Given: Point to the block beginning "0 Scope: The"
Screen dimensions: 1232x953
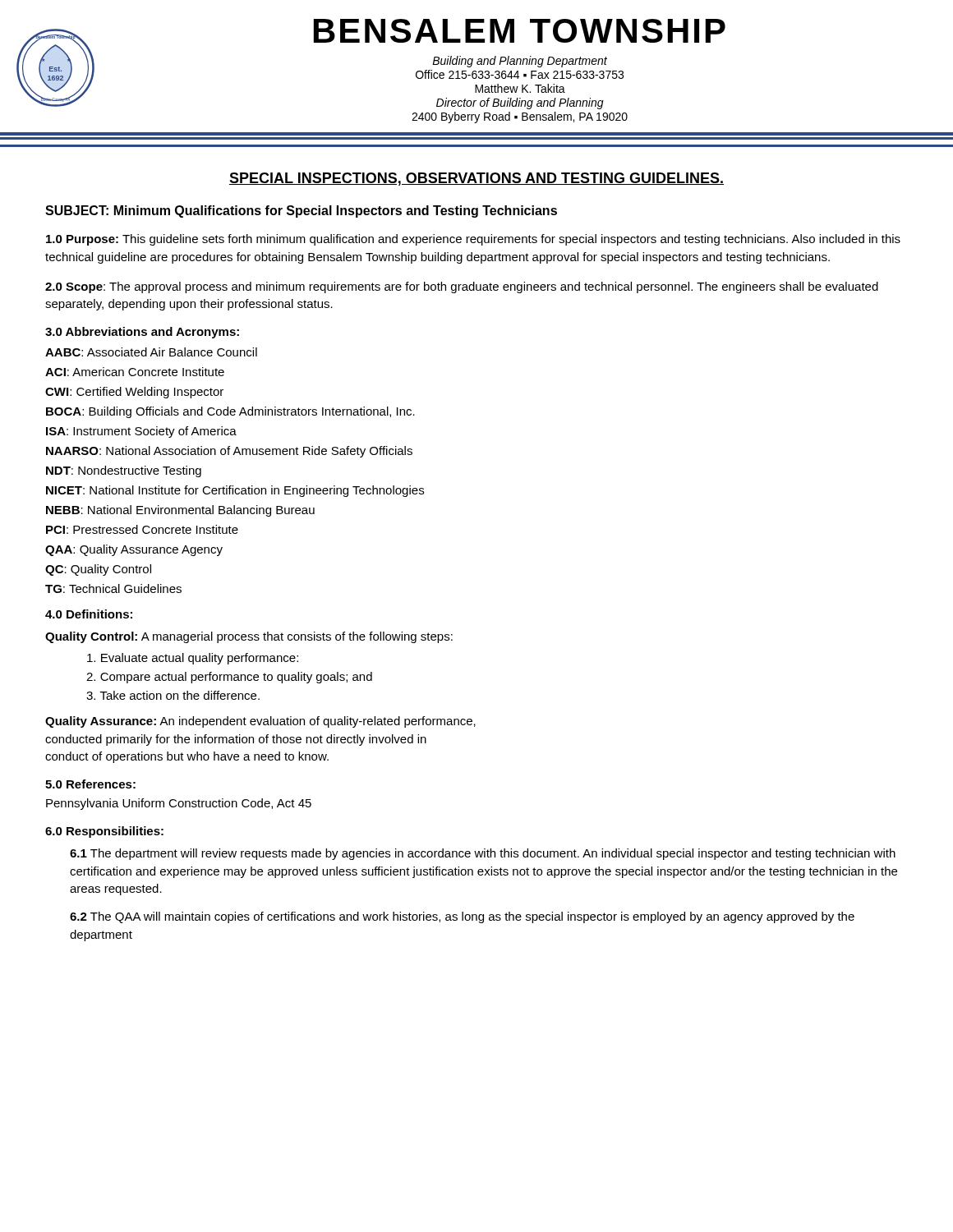Looking at the screenshot, I should [462, 295].
